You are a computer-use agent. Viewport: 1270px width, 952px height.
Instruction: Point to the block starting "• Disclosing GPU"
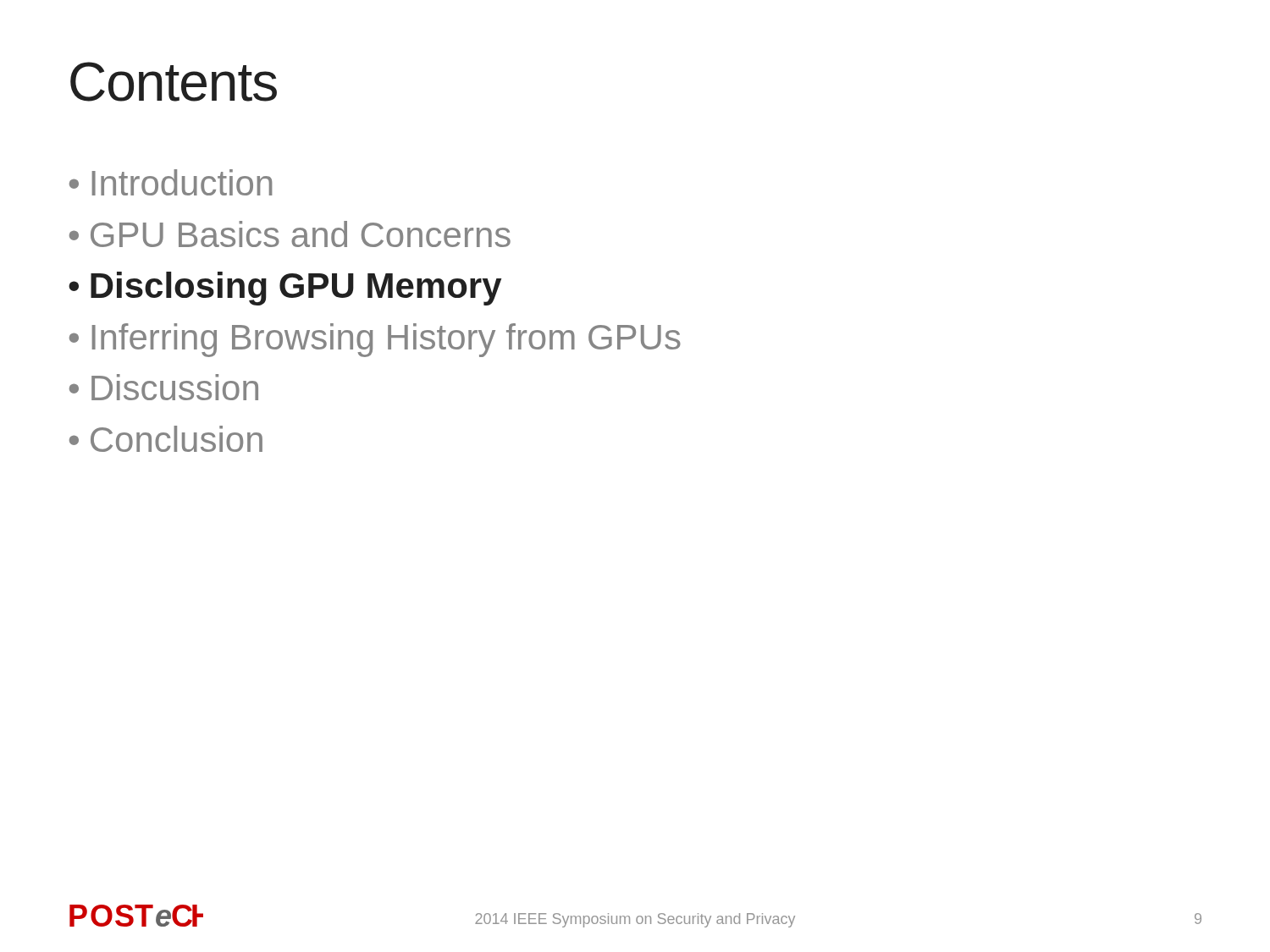coord(285,286)
